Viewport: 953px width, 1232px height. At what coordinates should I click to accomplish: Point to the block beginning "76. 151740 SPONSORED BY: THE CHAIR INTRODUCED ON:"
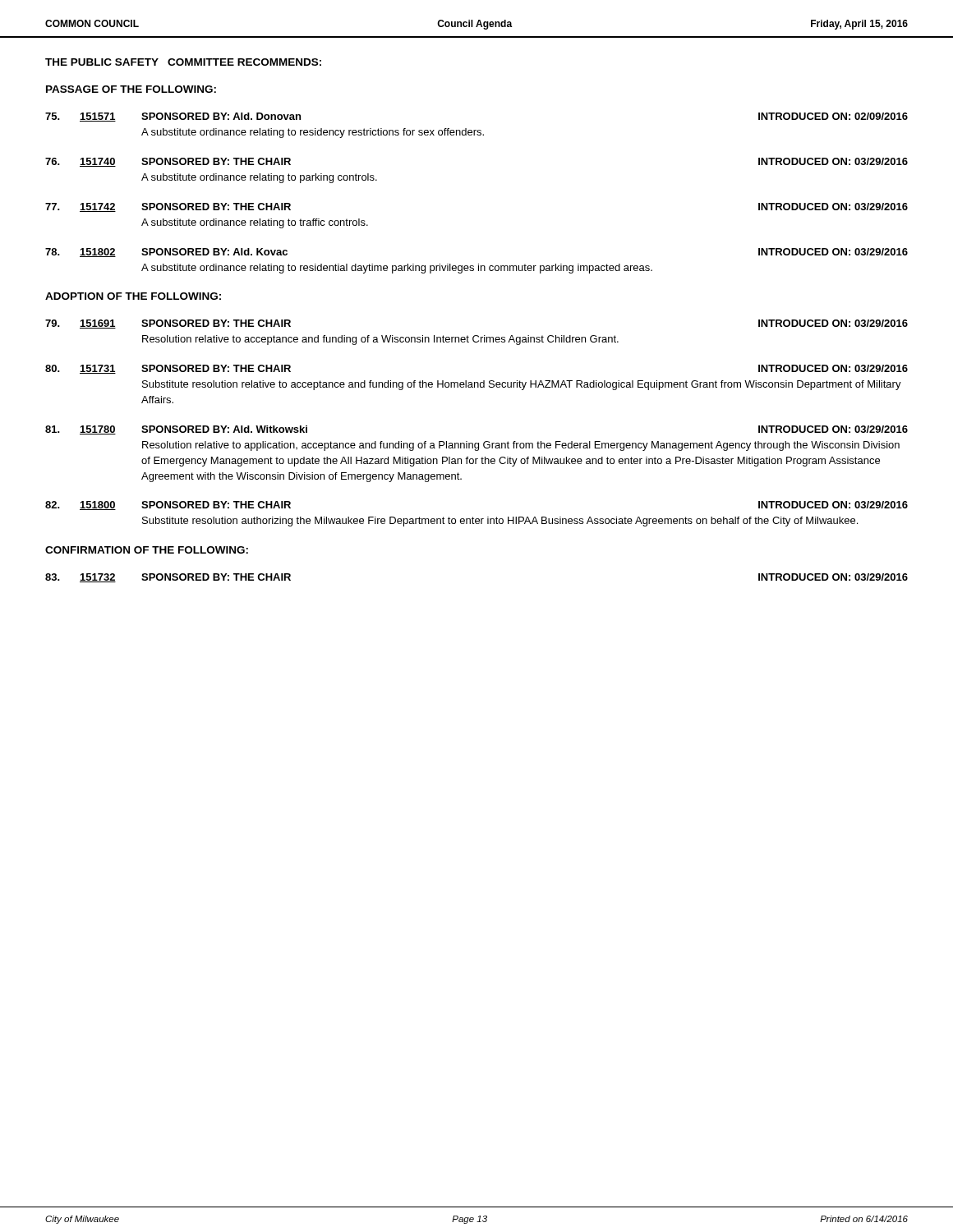96,162
